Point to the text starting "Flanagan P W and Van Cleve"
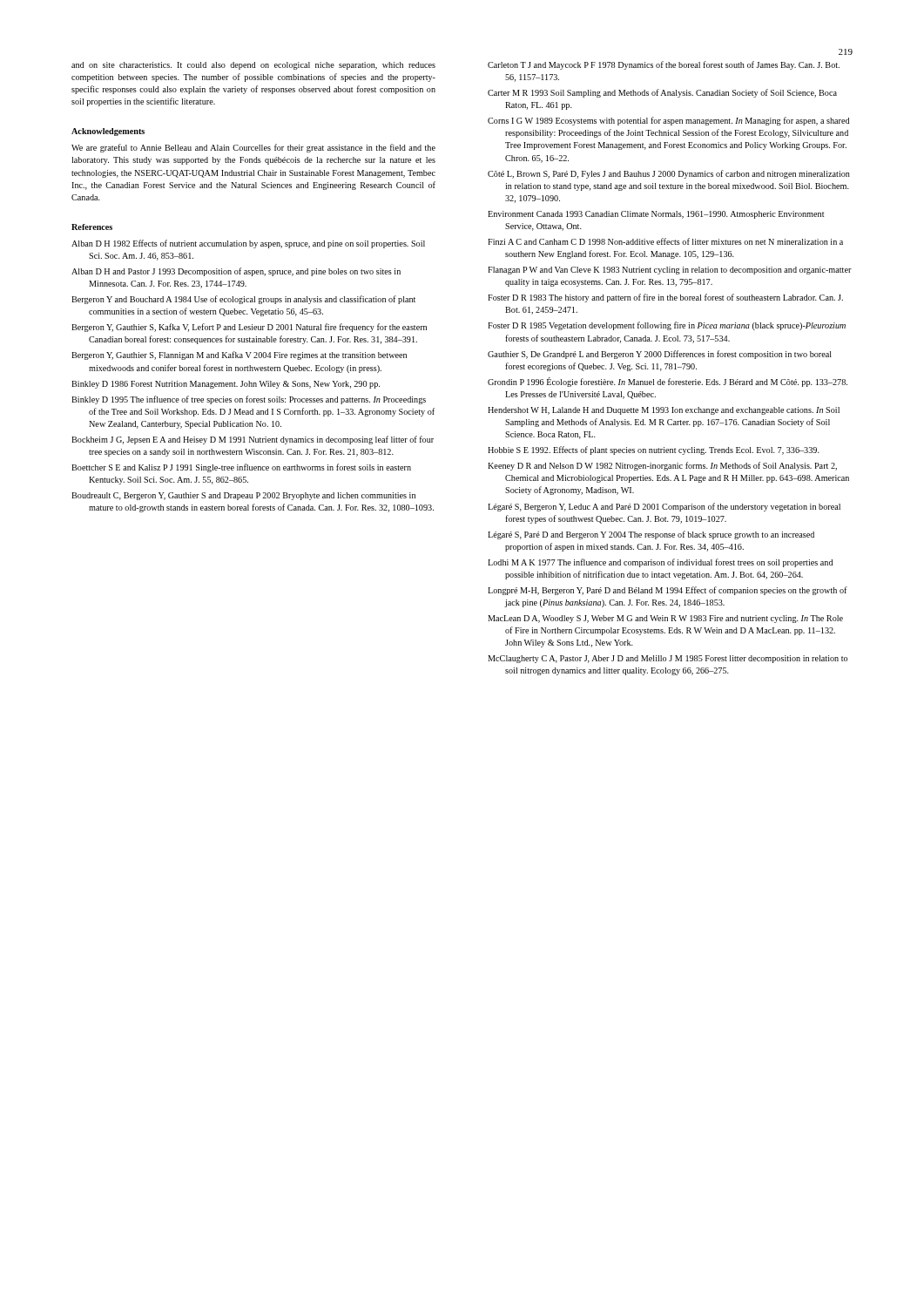 coord(669,276)
